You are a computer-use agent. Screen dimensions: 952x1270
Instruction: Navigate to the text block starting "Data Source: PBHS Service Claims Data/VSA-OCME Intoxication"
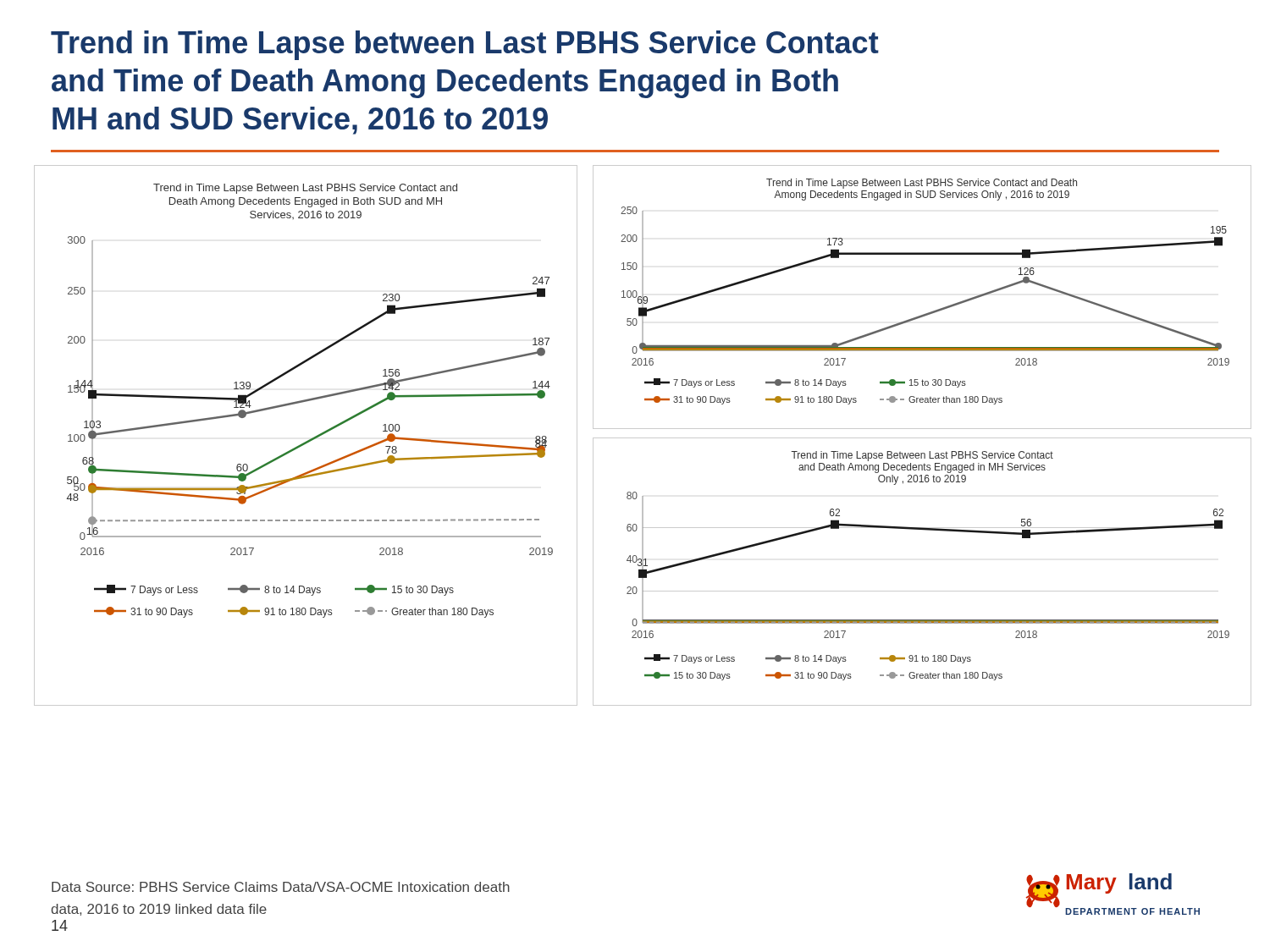tap(280, 898)
